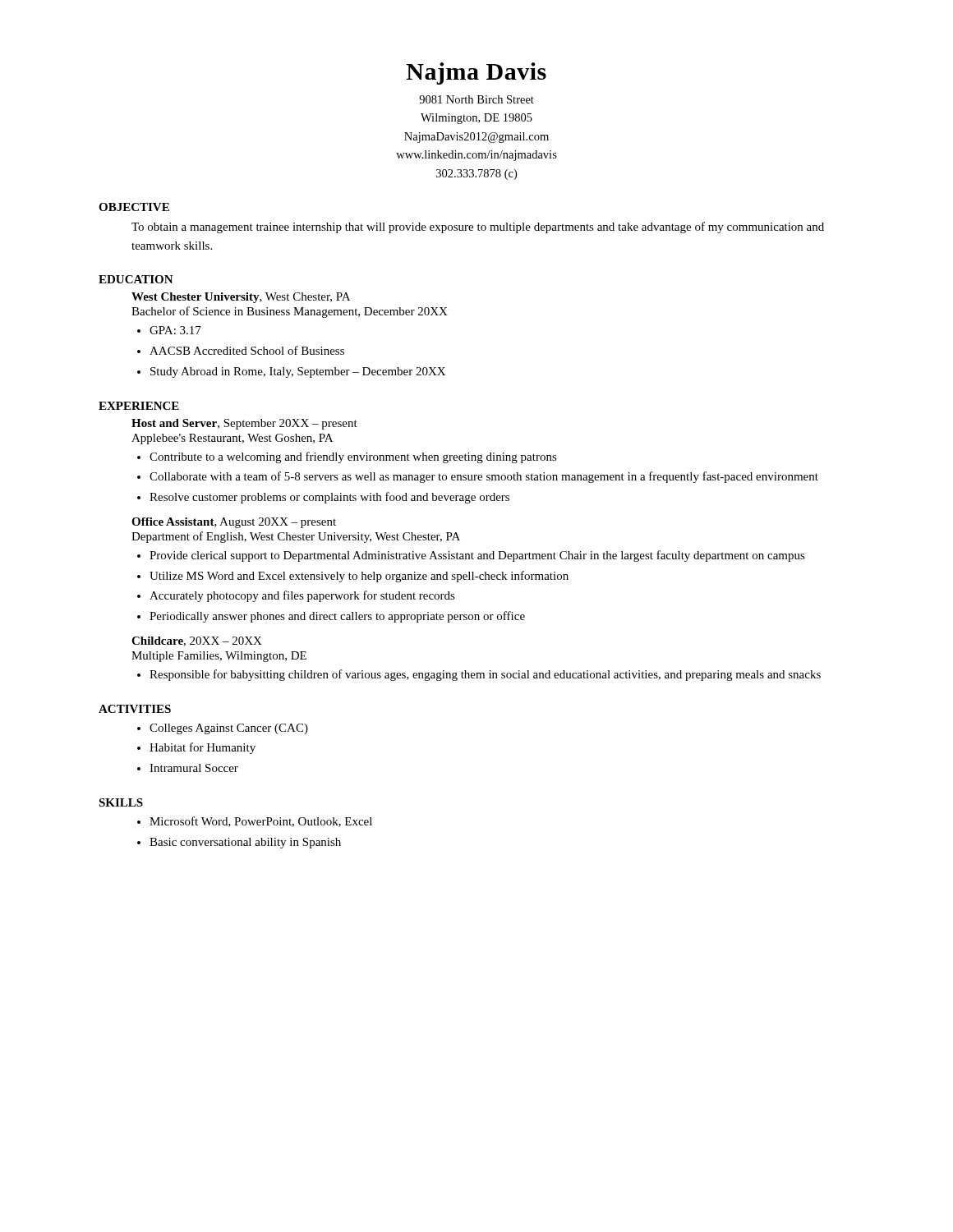Locate the block starting "Contribute to a welcoming"

click(x=353, y=456)
